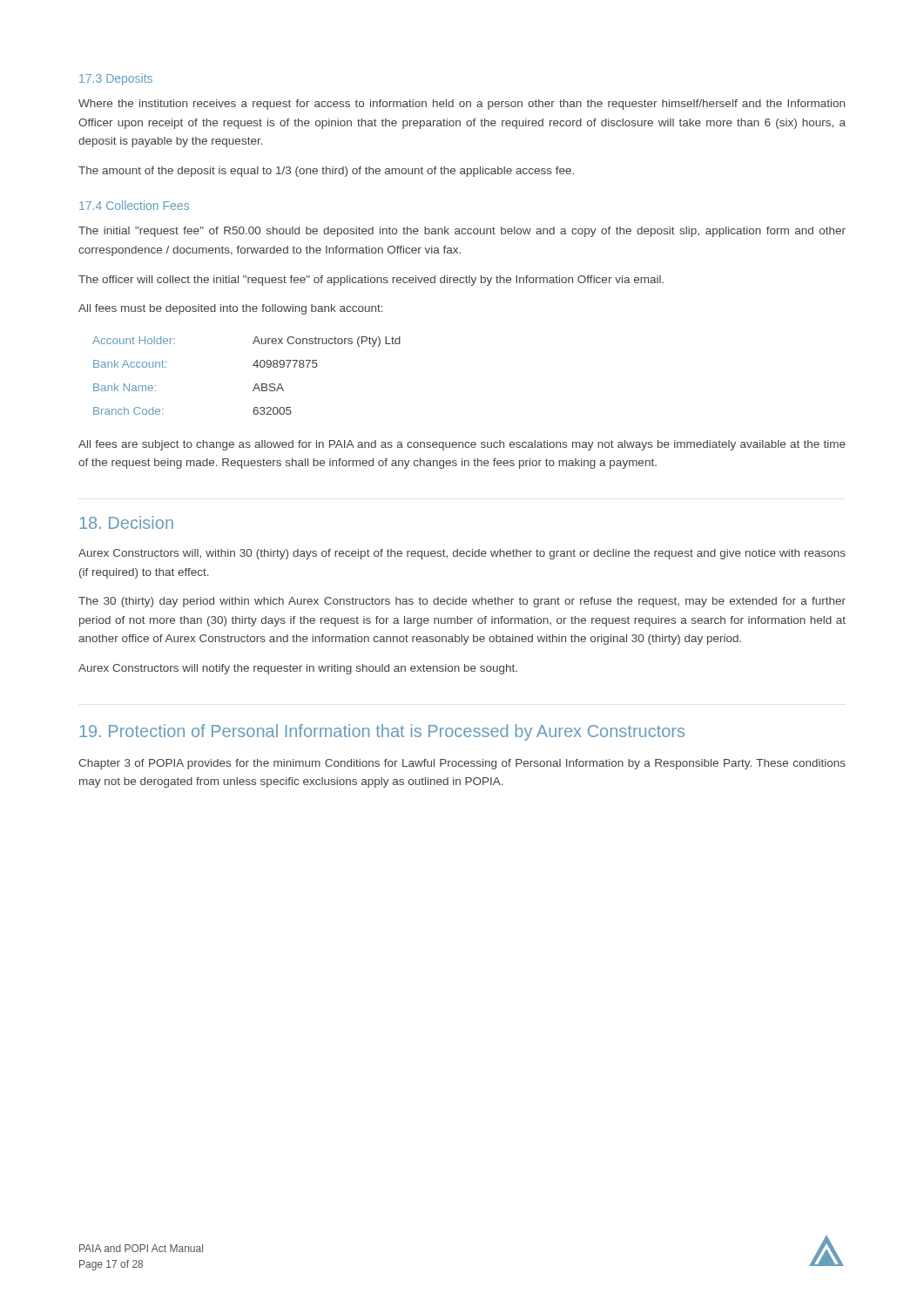Locate the element starting "All fees must be deposited into the following"

pos(231,308)
